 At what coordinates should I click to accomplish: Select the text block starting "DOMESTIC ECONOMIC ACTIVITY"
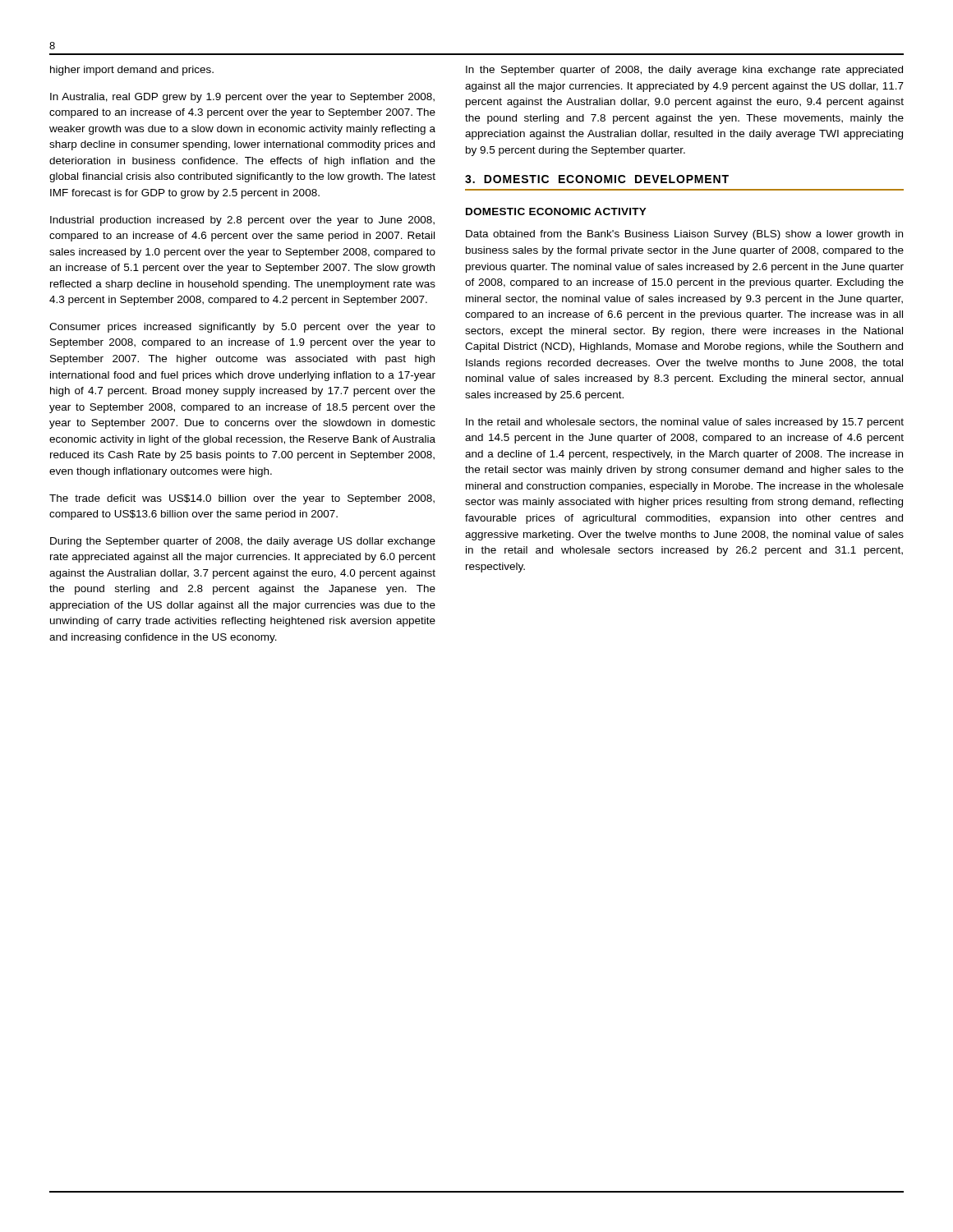pos(556,211)
